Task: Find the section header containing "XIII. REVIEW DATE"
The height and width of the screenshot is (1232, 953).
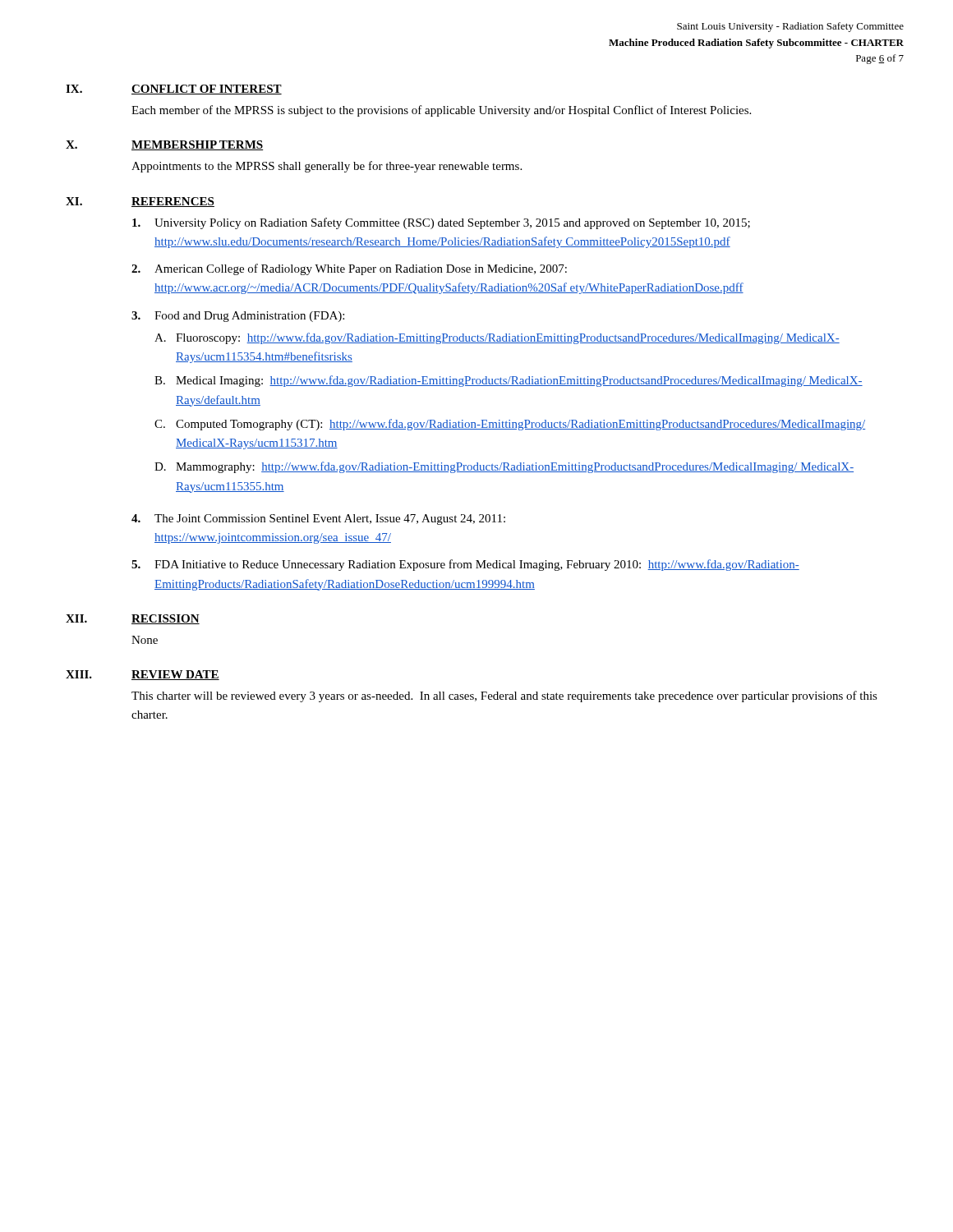Action: point(142,675)
